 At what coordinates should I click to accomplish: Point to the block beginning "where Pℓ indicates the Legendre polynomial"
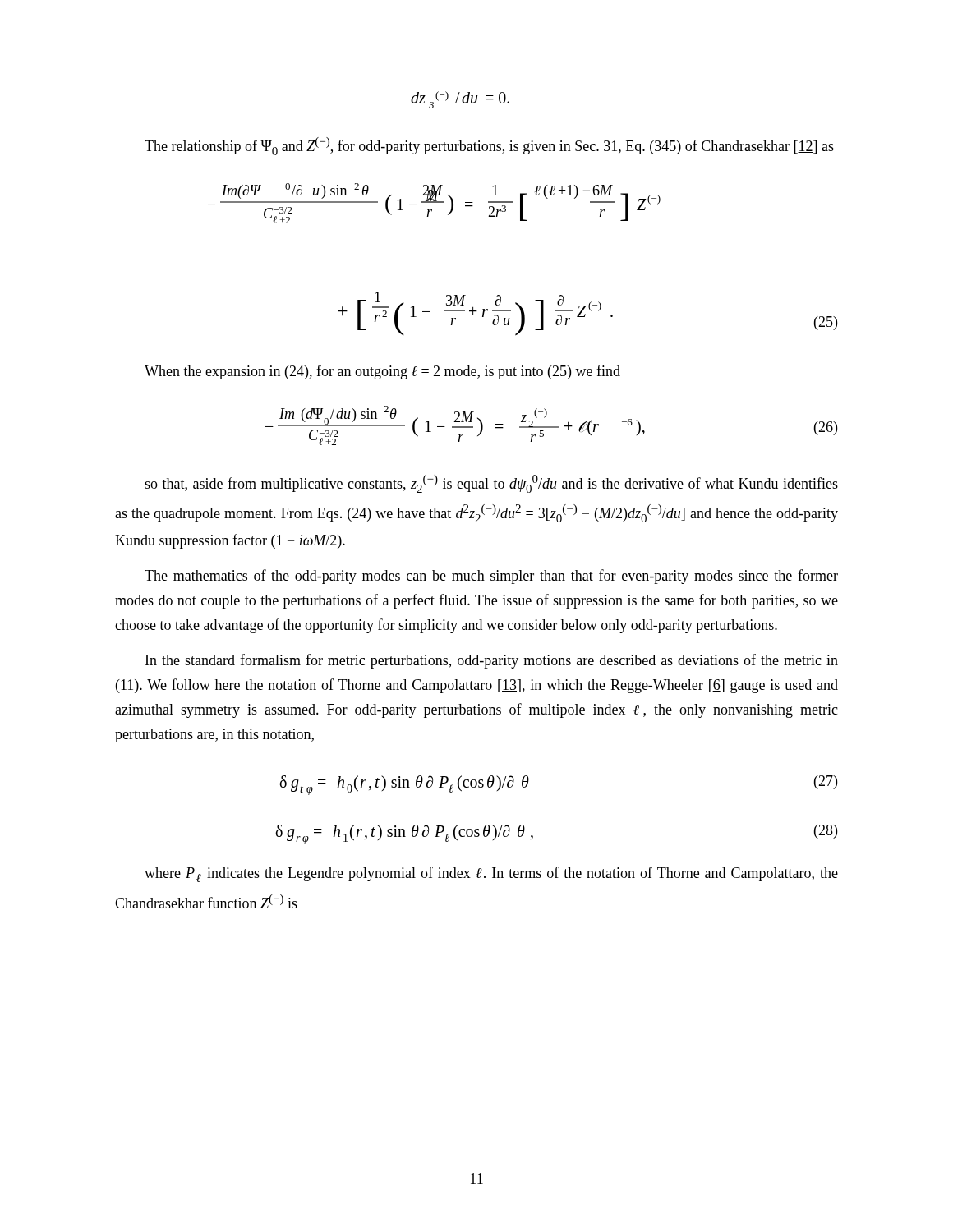click(x=476, y=888)
